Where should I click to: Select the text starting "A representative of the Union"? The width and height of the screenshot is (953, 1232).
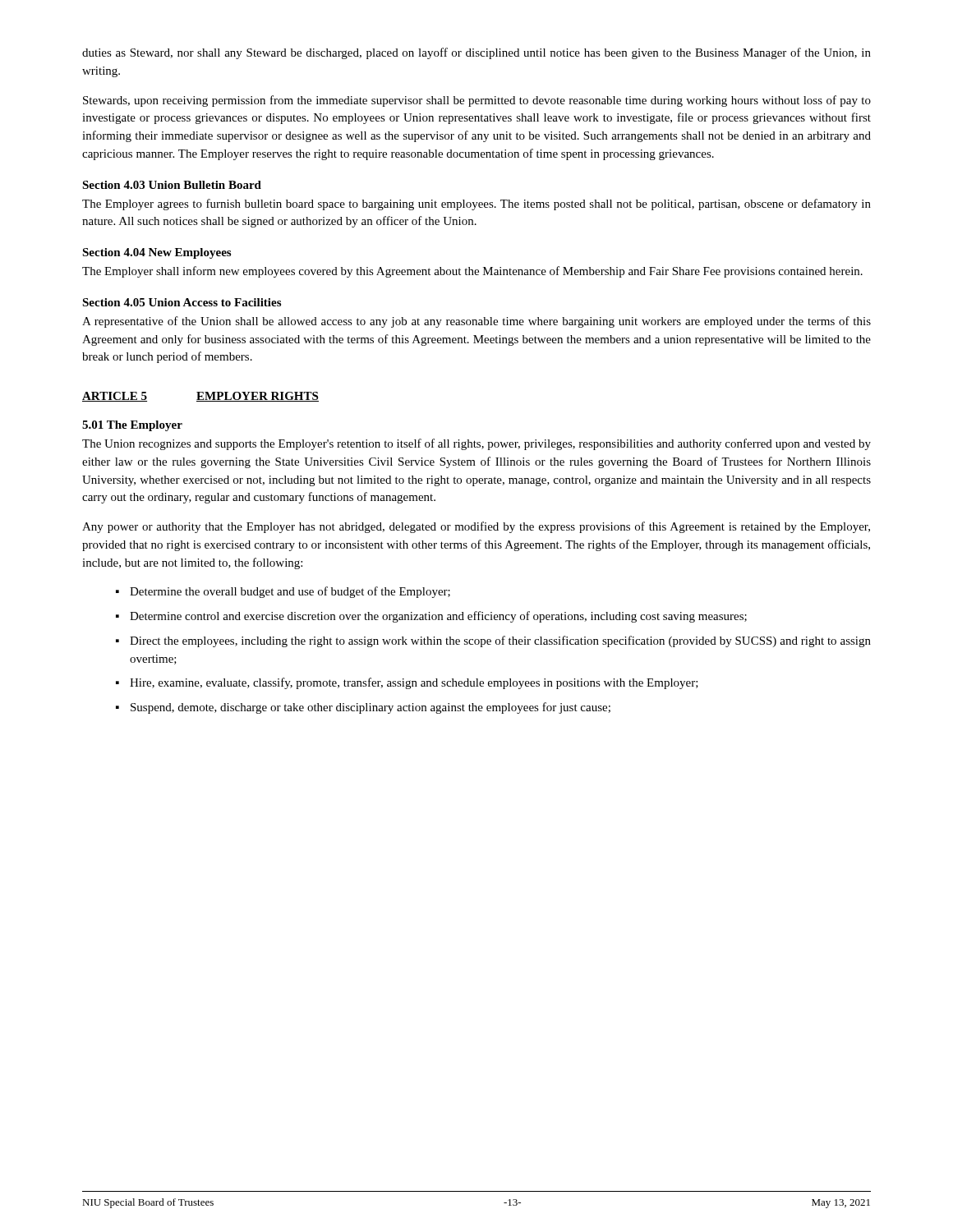[476, 339]
